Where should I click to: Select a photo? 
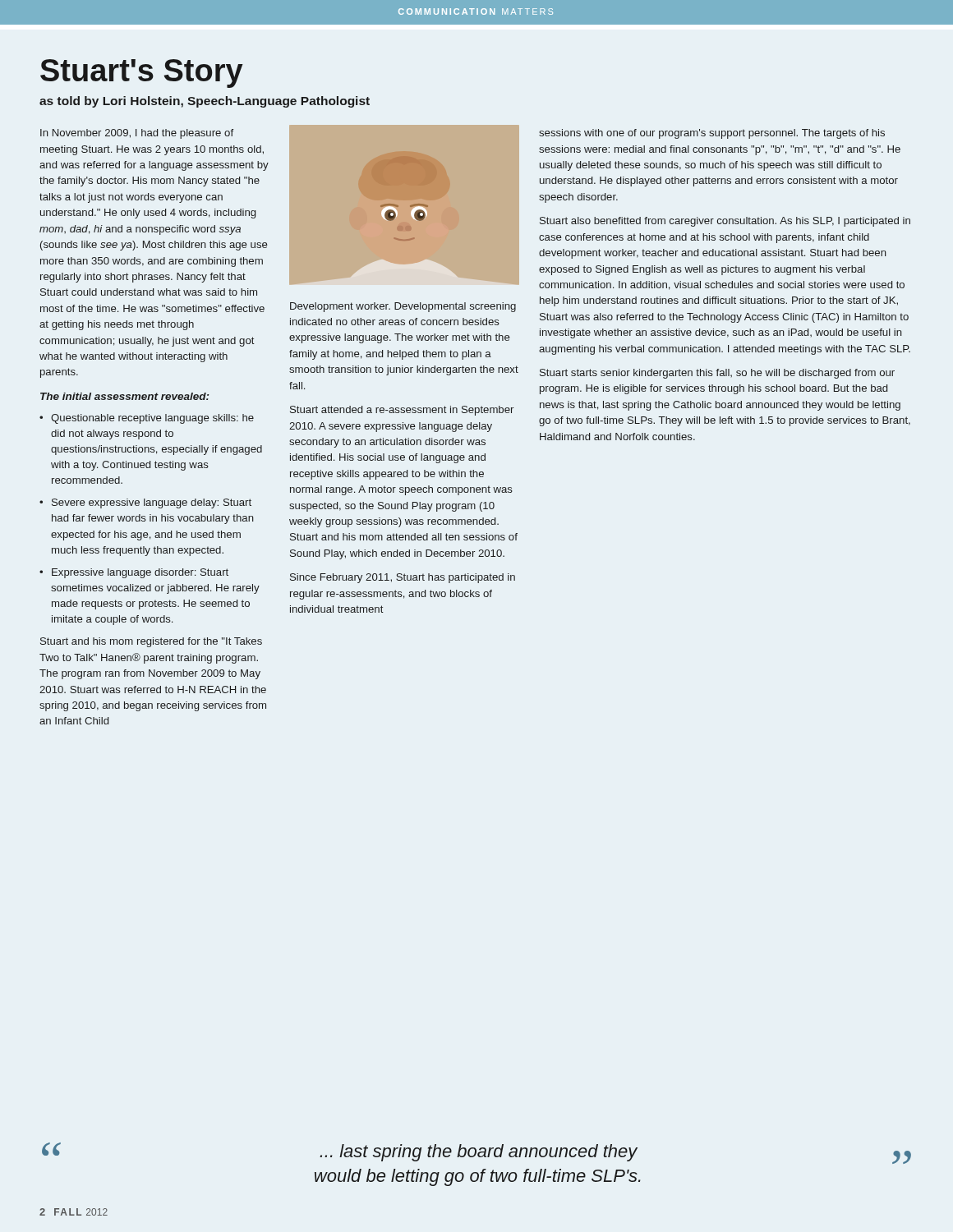(x=404, y=207)
